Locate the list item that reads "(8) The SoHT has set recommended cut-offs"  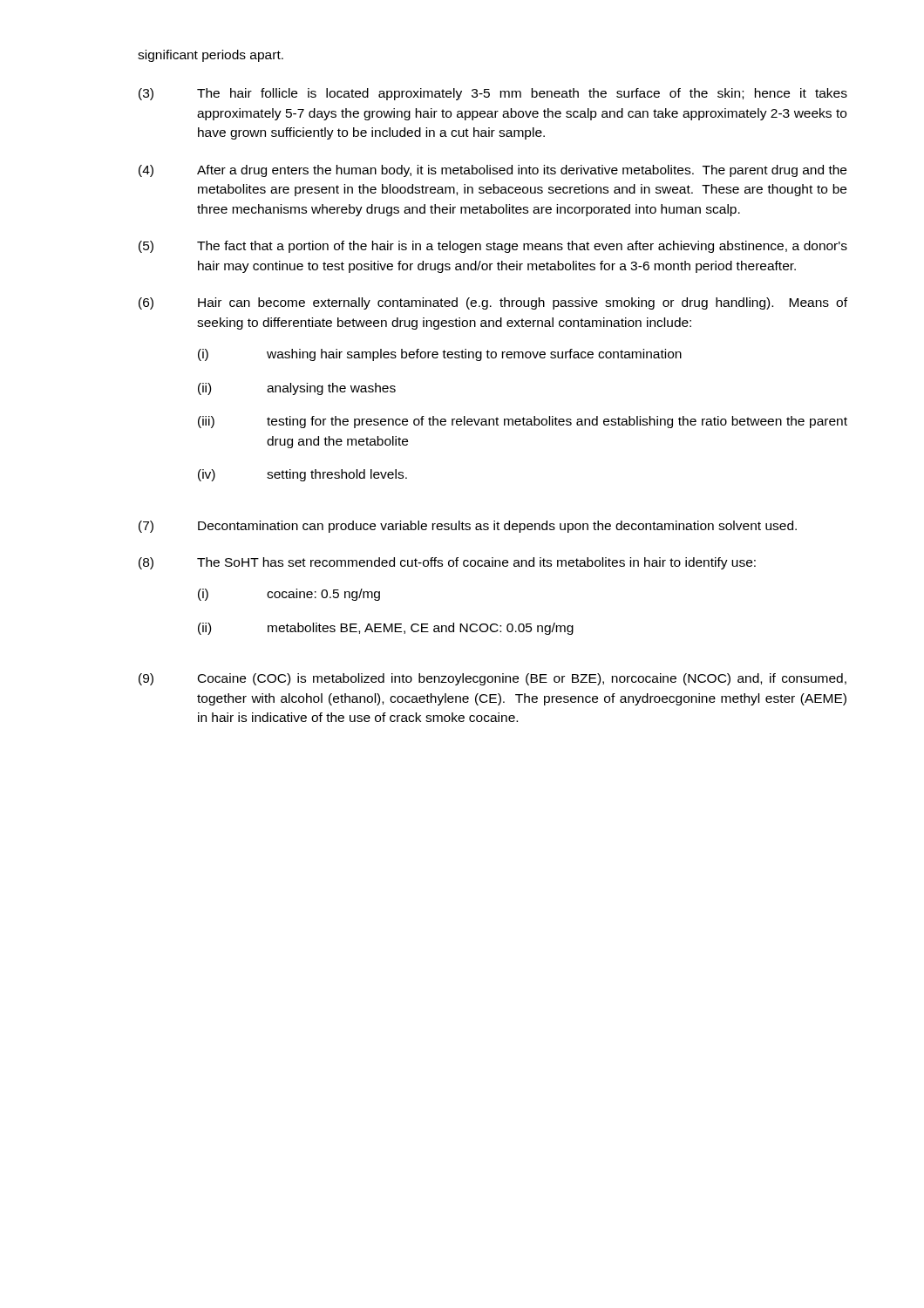point(447,563)
